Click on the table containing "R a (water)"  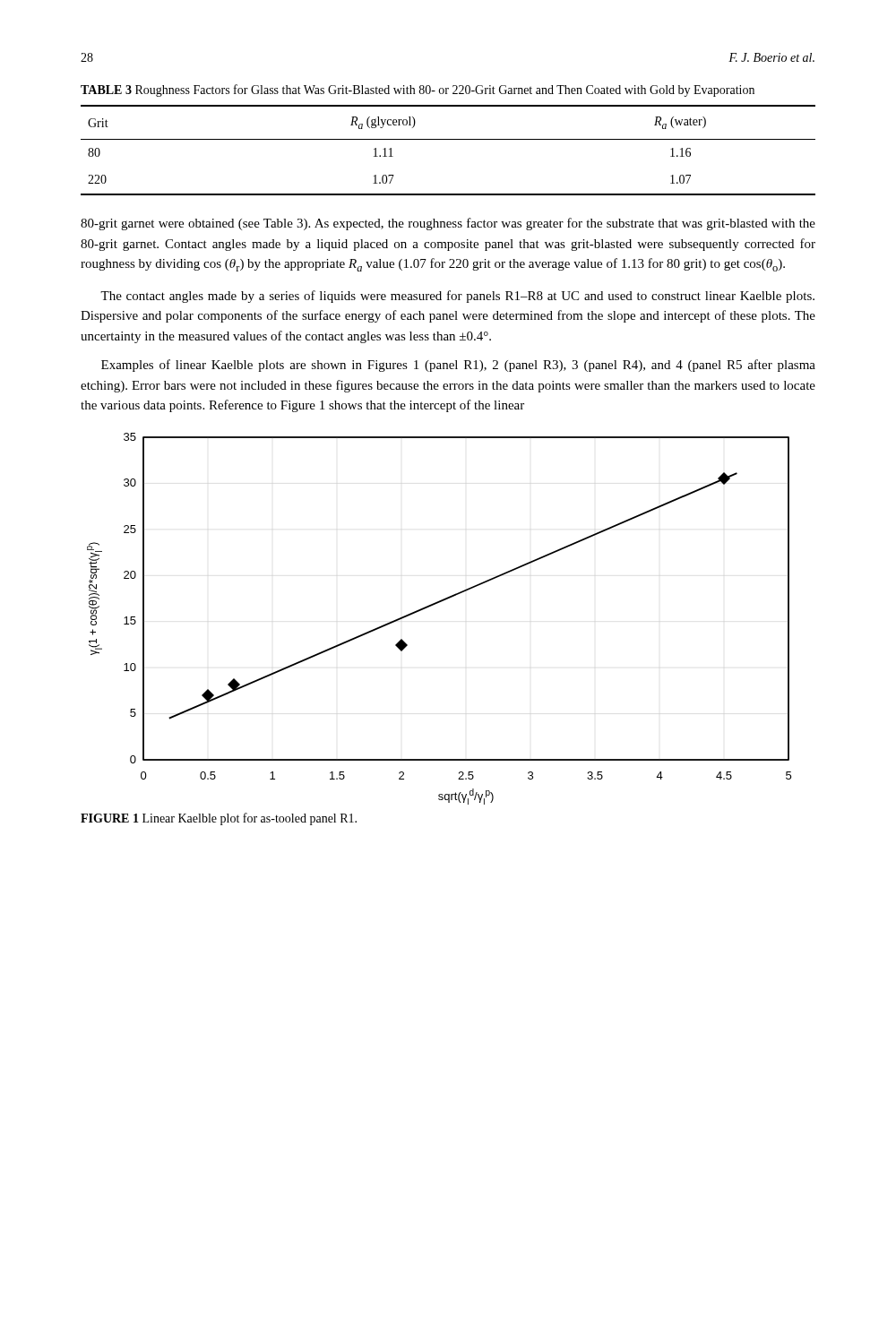coord(448,151)
